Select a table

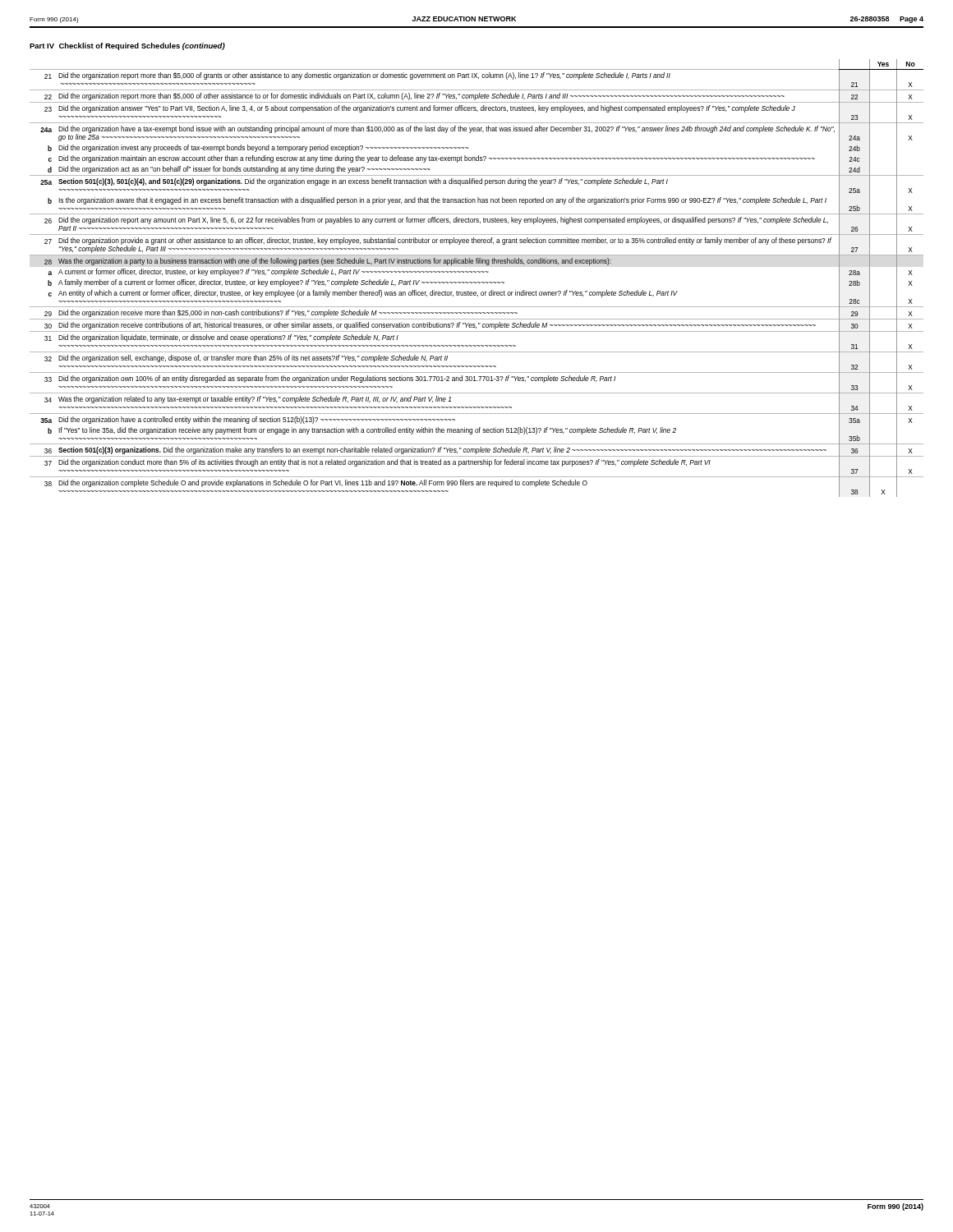point(476,629)
